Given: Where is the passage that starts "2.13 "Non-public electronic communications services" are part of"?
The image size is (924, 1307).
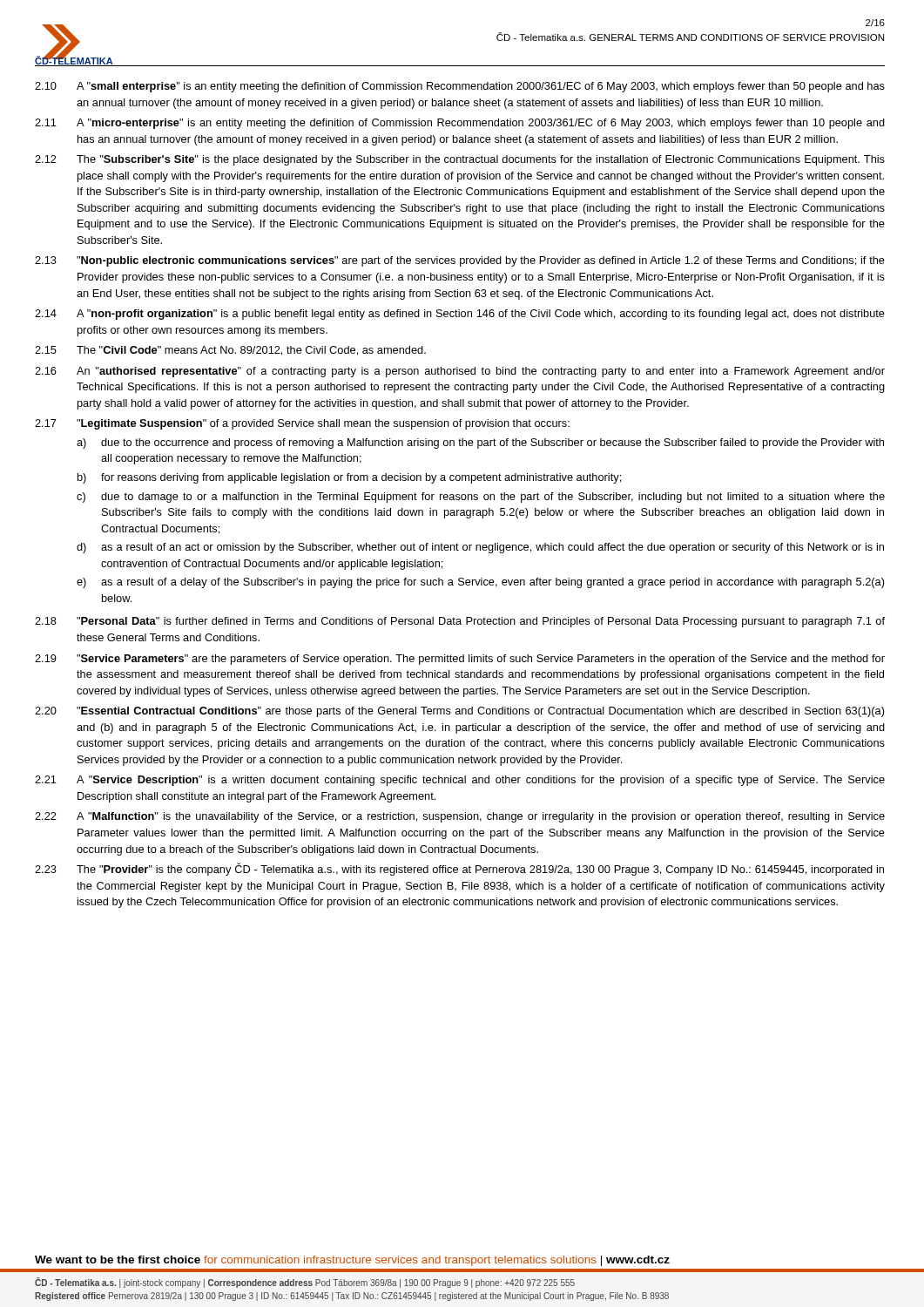Looking at the screenshot, I should coord(460,277).
